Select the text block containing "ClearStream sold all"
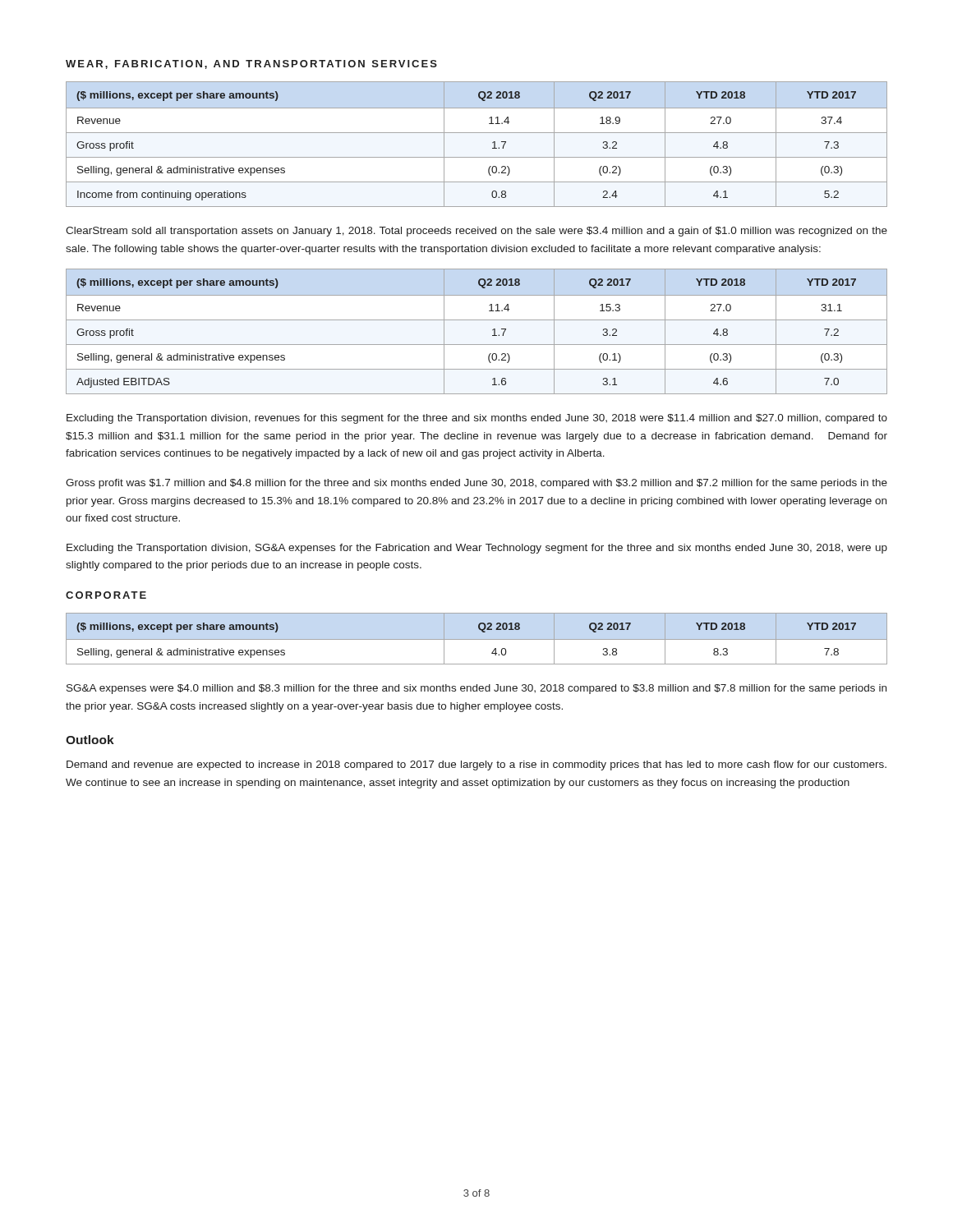 [476, 239]
